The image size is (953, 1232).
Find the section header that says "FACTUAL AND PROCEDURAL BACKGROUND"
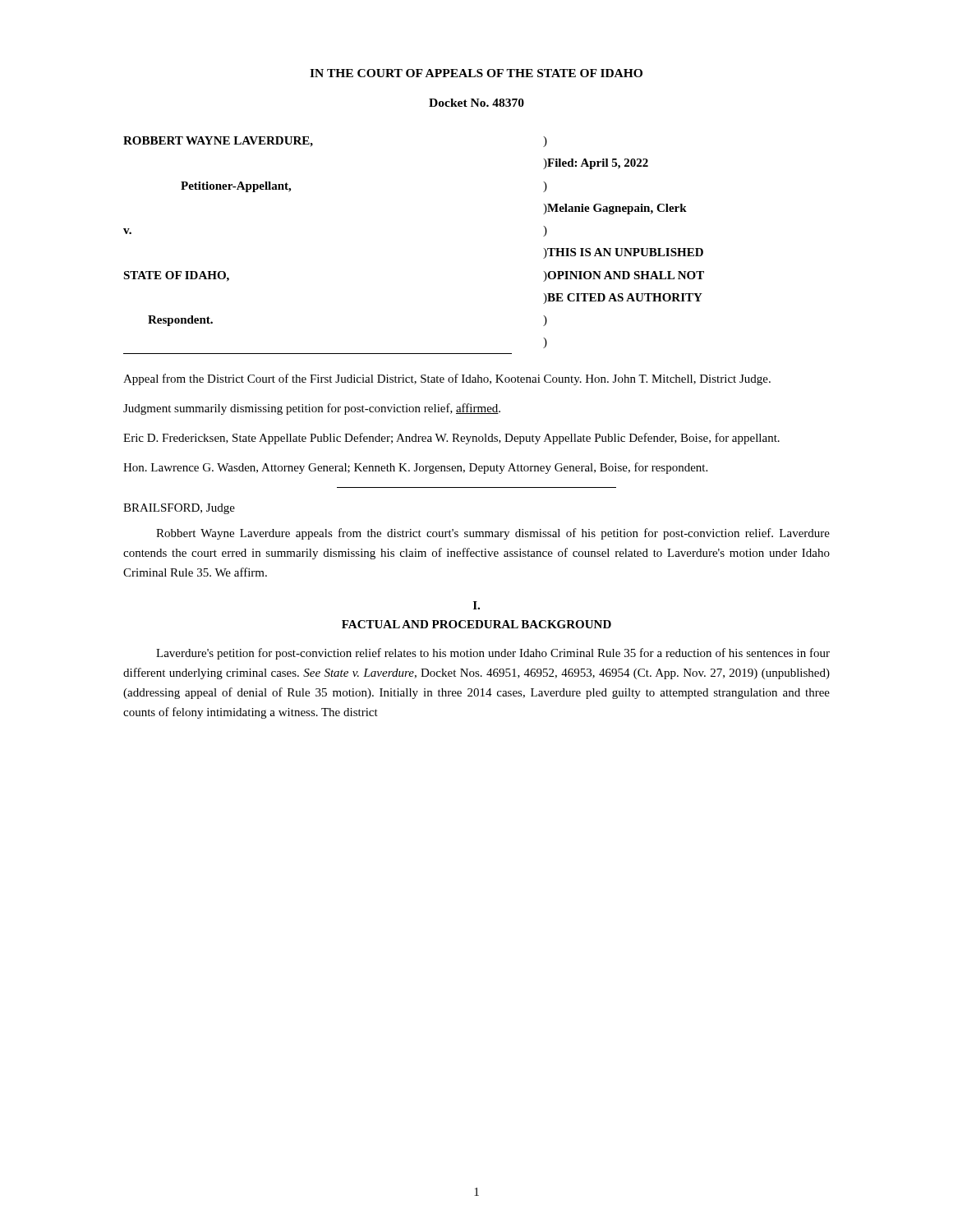(x=476, y=624)
